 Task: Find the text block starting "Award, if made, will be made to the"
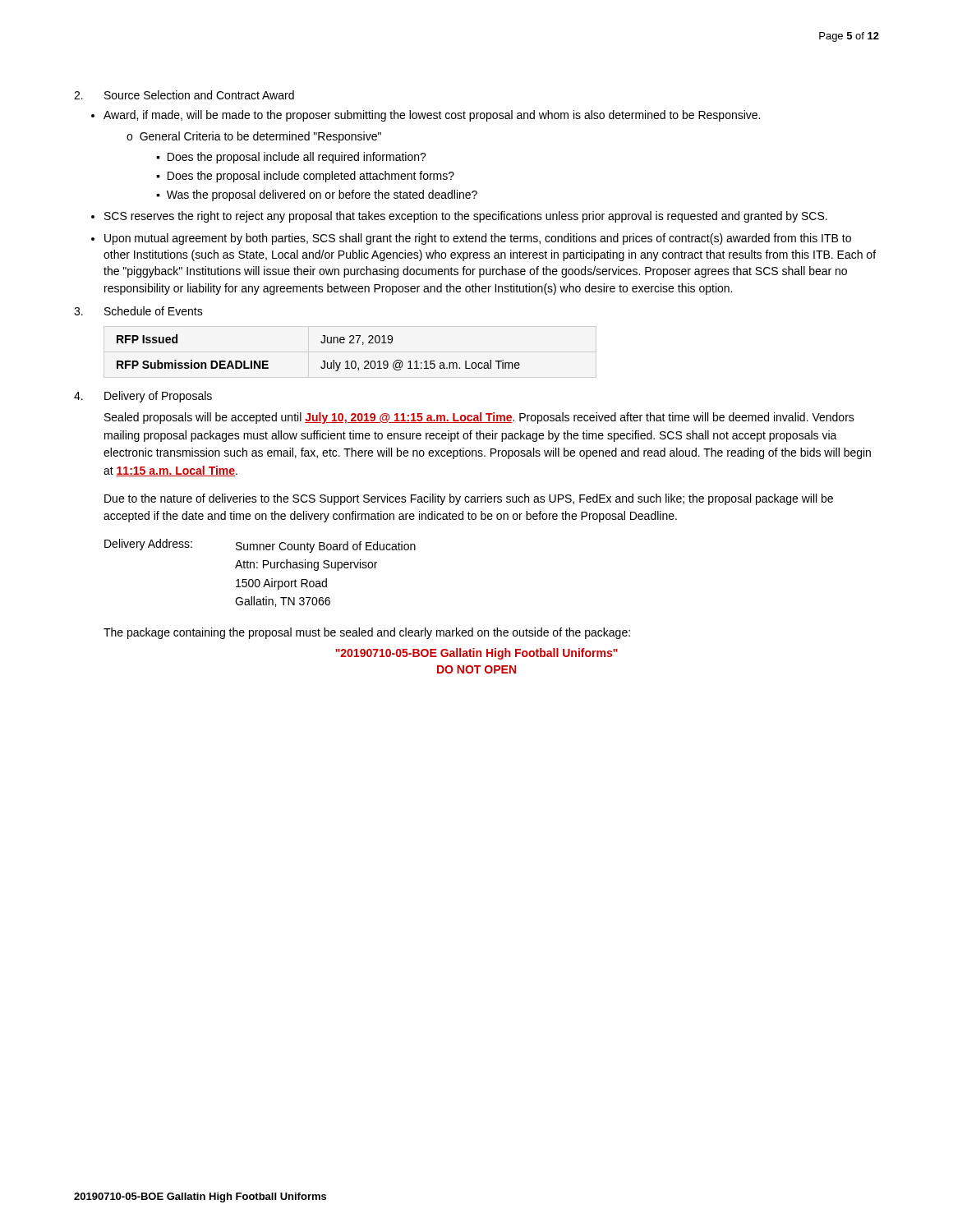coord(432,116)
